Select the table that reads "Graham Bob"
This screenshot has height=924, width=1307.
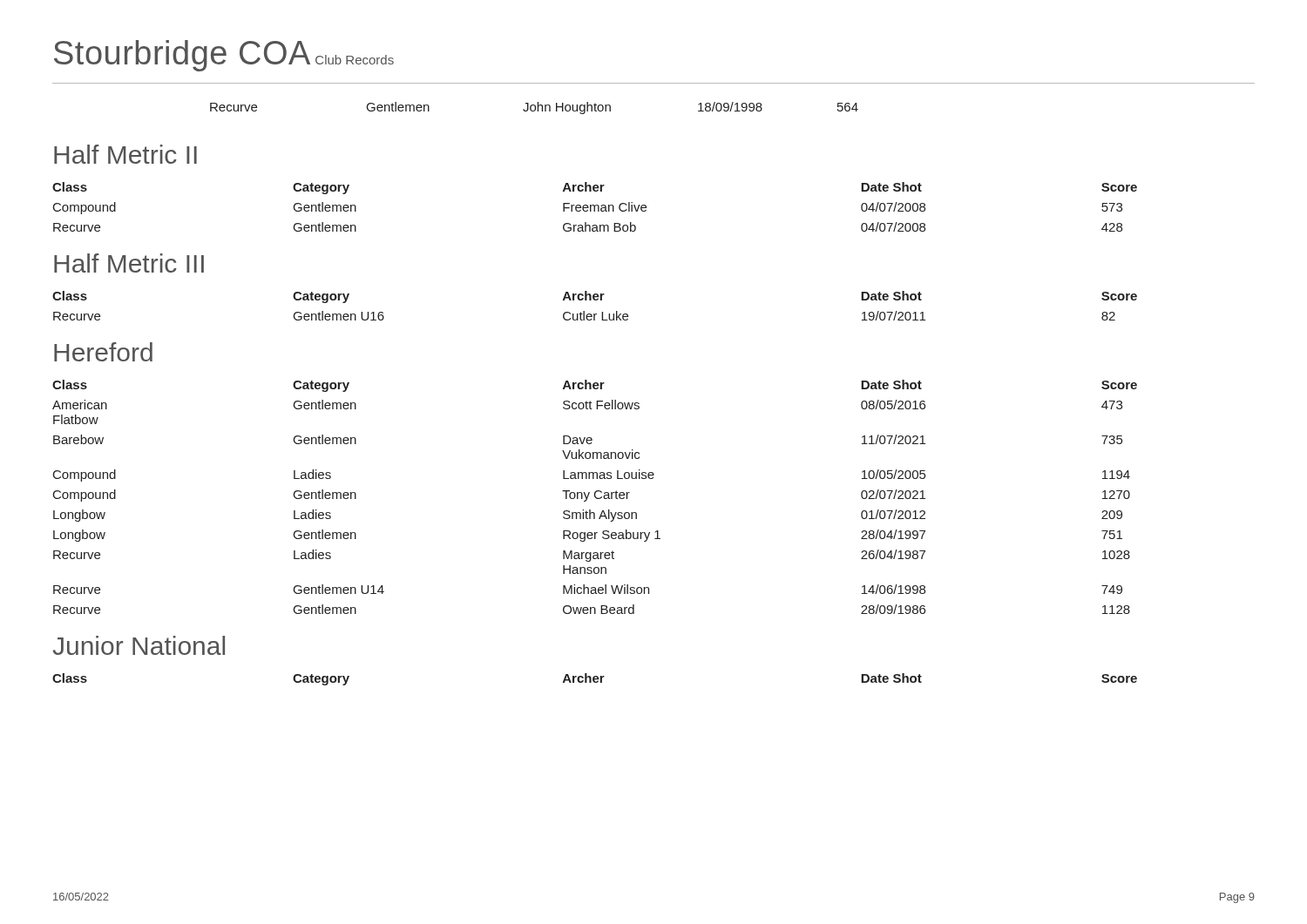tap(654, 207)
